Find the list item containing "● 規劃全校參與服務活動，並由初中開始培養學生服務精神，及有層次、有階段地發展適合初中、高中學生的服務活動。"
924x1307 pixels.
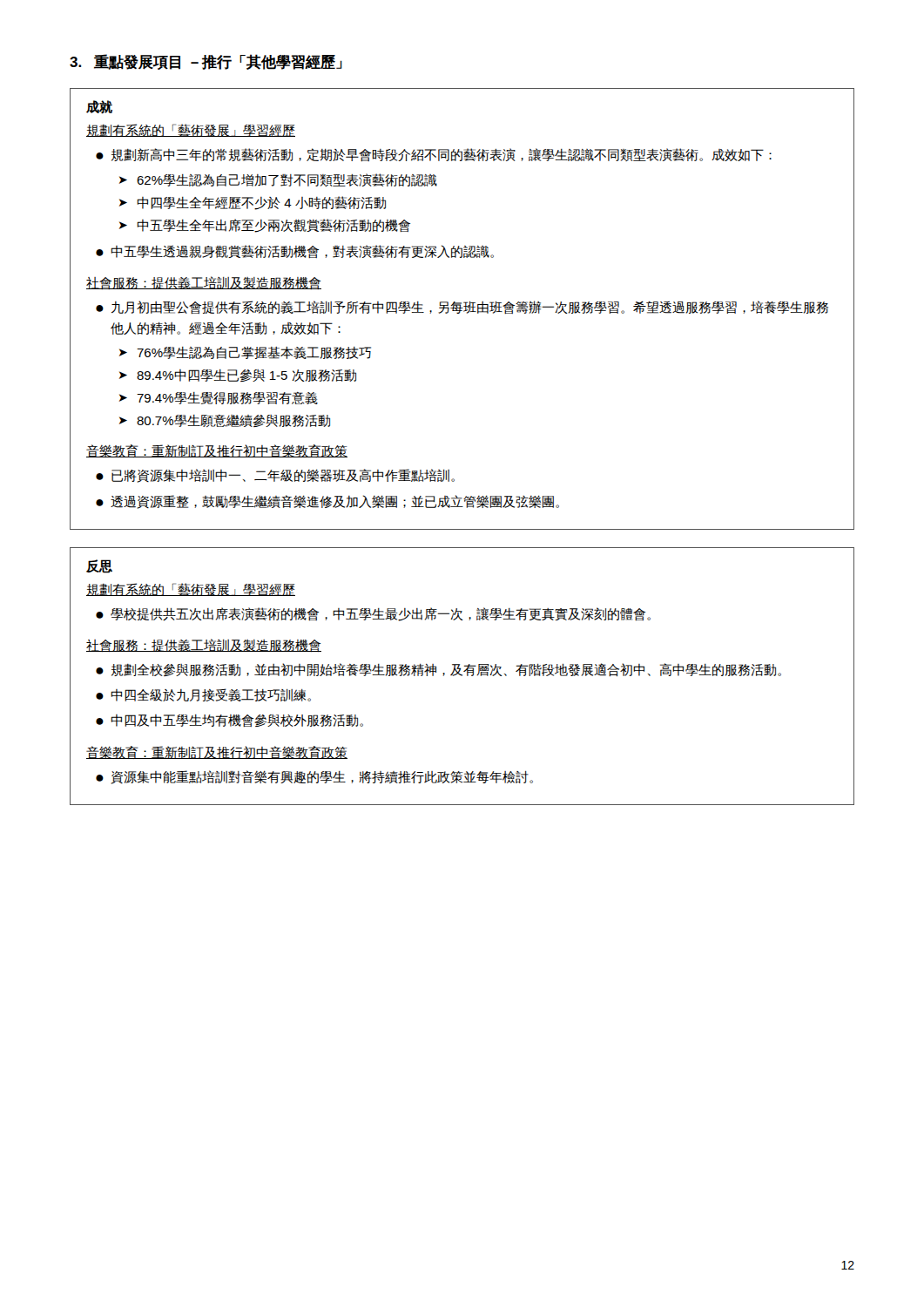[x=466, y=670]
